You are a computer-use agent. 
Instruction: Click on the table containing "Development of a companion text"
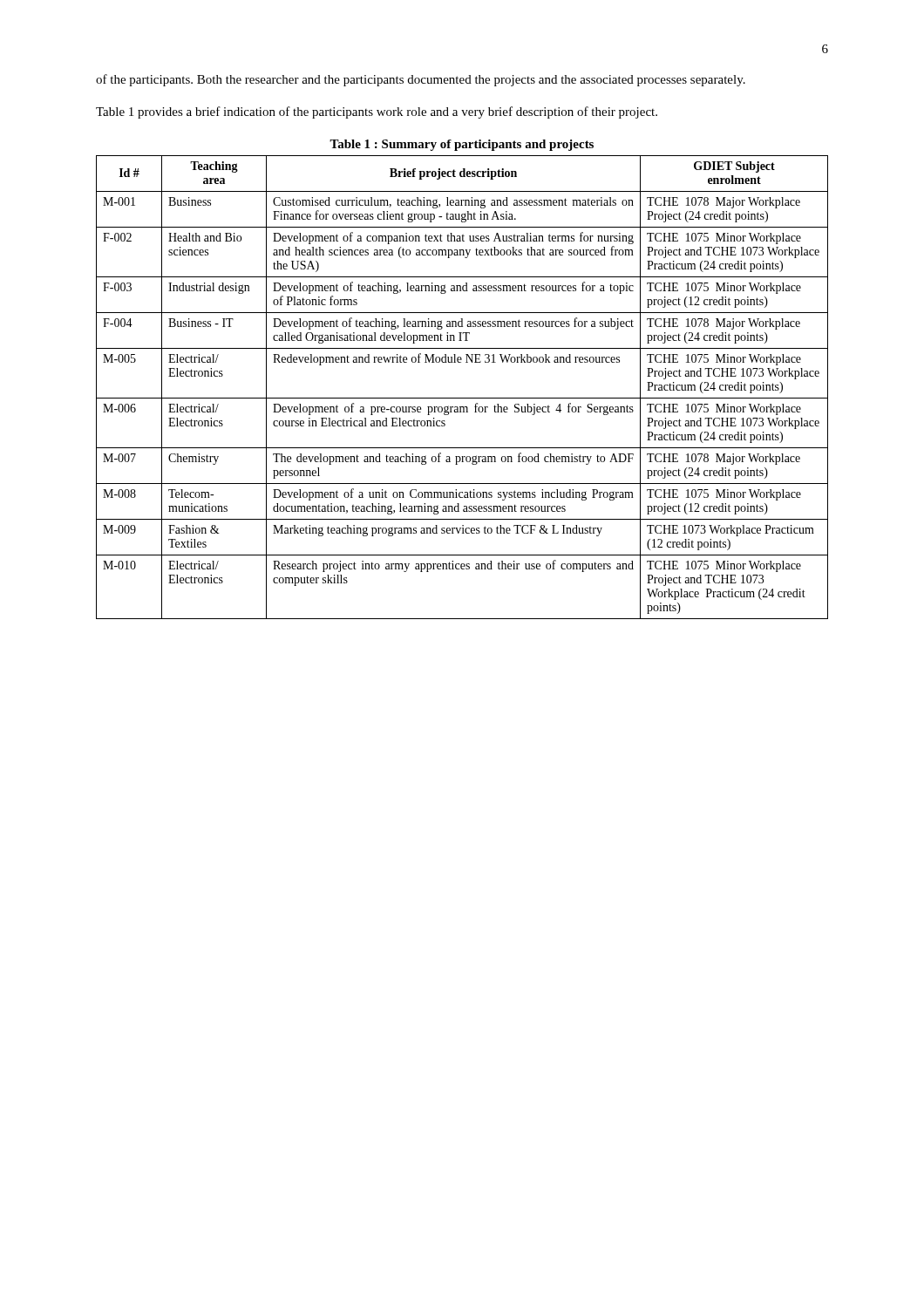(x=462, y=387)
